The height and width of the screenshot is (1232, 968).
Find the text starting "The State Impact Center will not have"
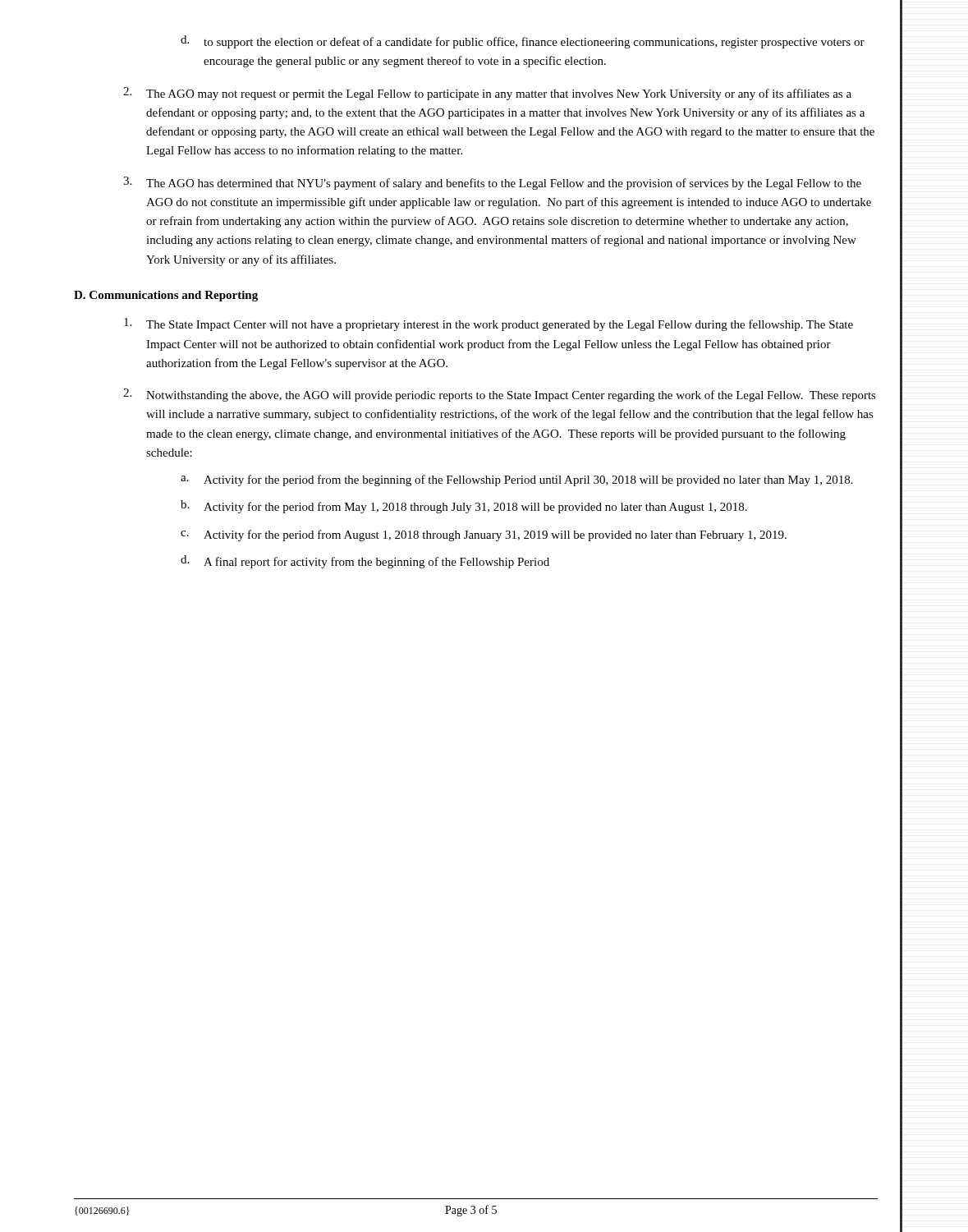[x=500, y=344]
